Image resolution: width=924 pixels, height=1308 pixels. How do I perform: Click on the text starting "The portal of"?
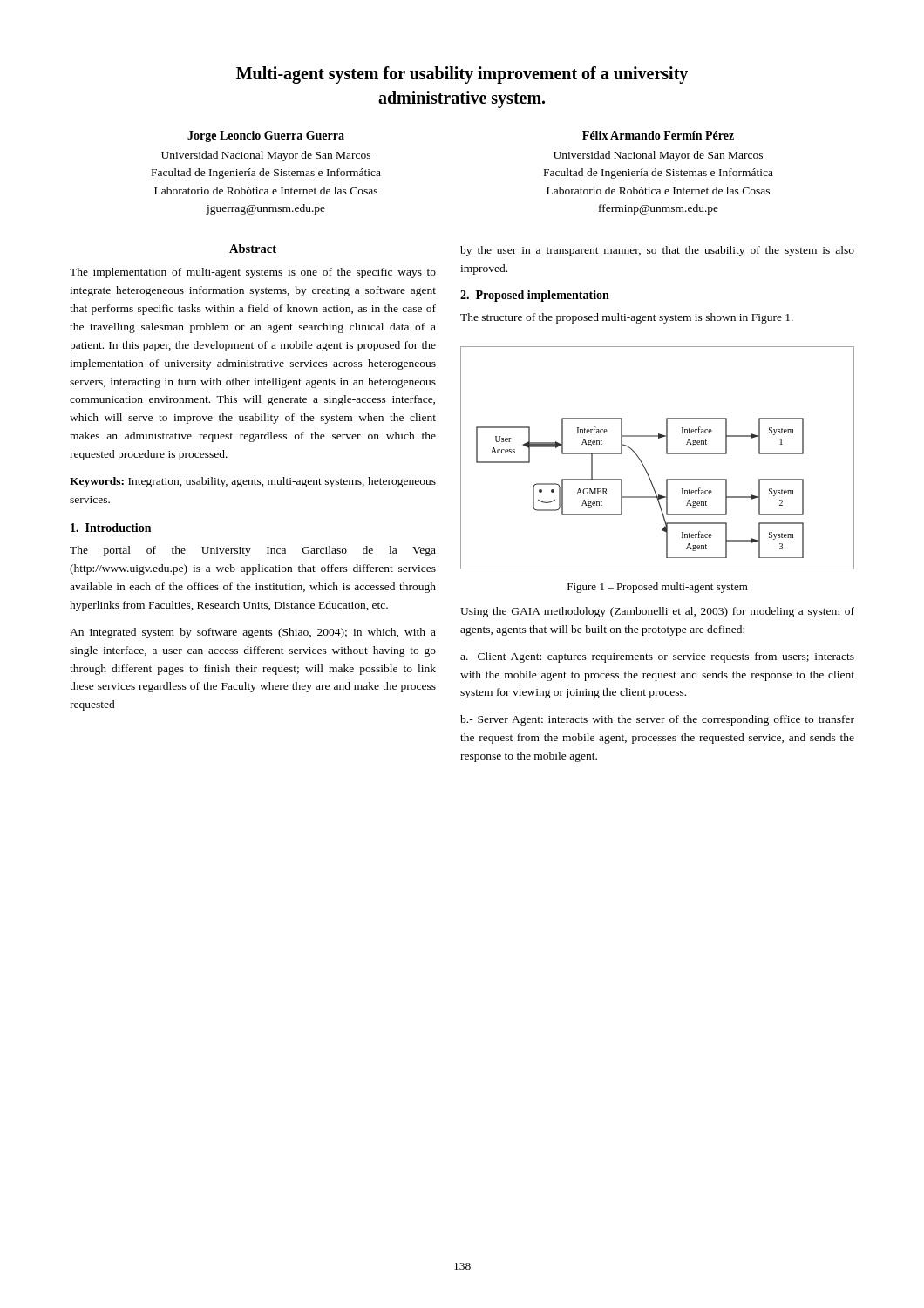(253, 577)
